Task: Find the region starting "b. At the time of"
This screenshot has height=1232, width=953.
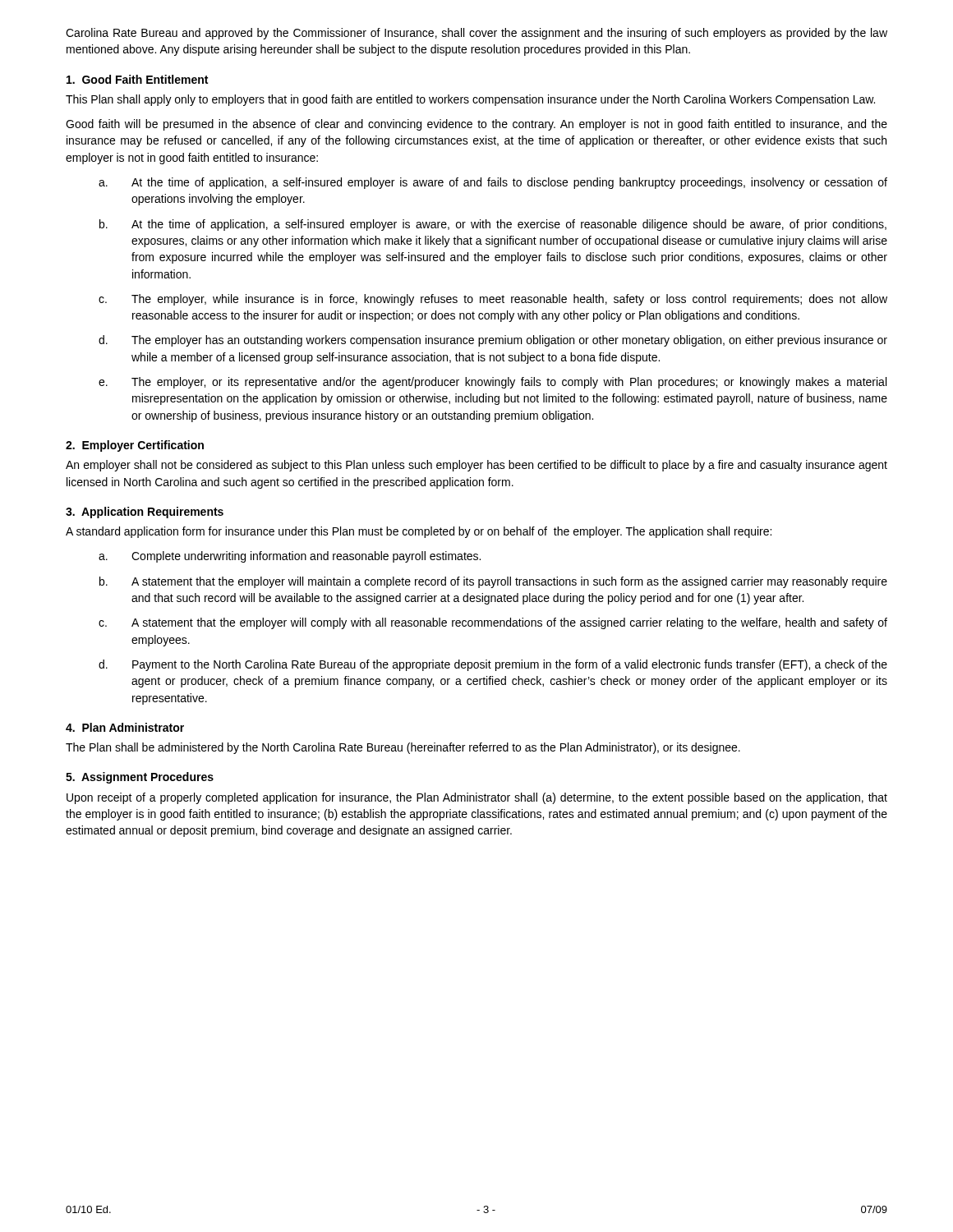Action: [493, 249]
